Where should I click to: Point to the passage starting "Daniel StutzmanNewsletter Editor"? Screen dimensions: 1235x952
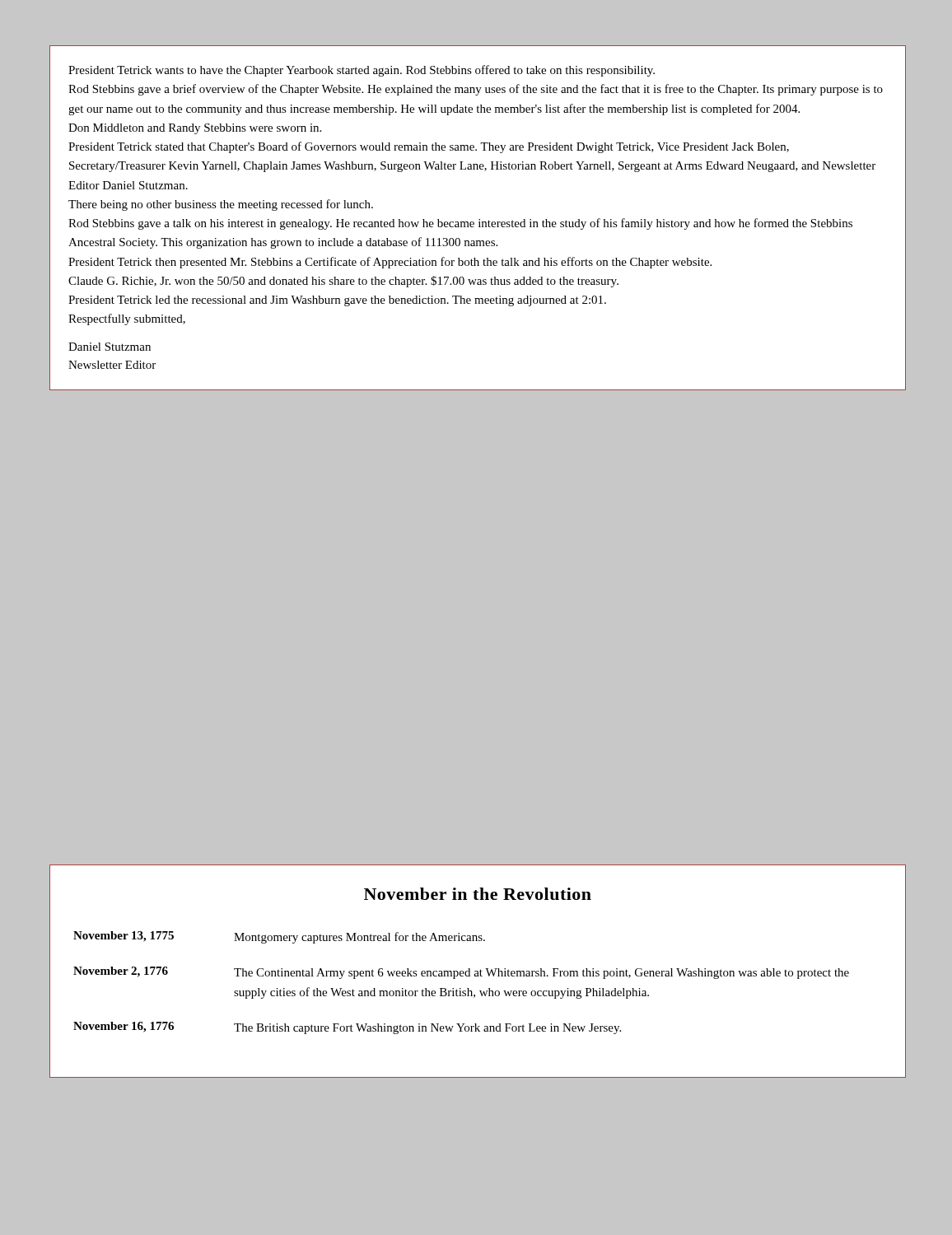coord(110,347)
